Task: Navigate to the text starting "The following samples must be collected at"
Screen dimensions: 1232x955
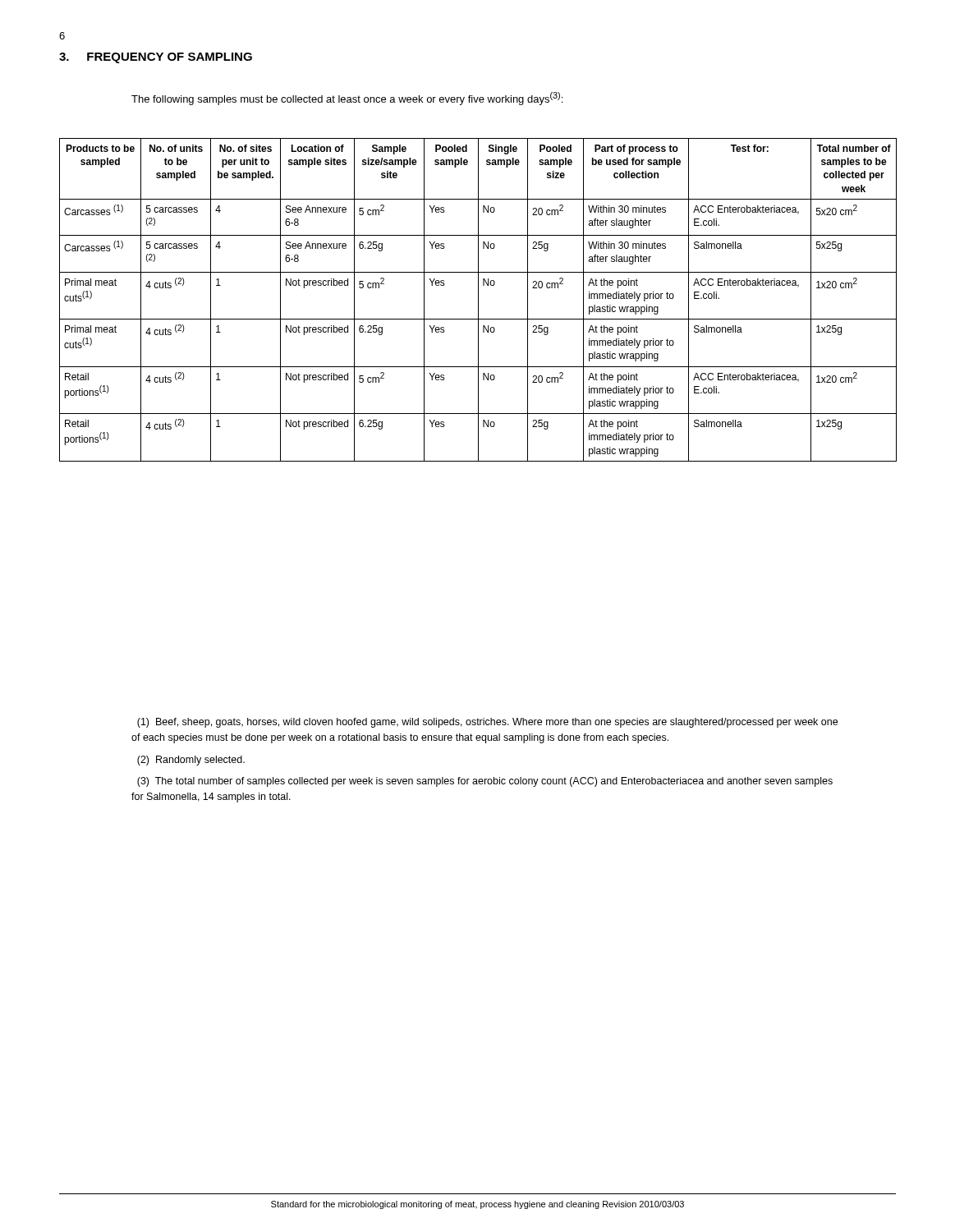Action: coord(347,98)
